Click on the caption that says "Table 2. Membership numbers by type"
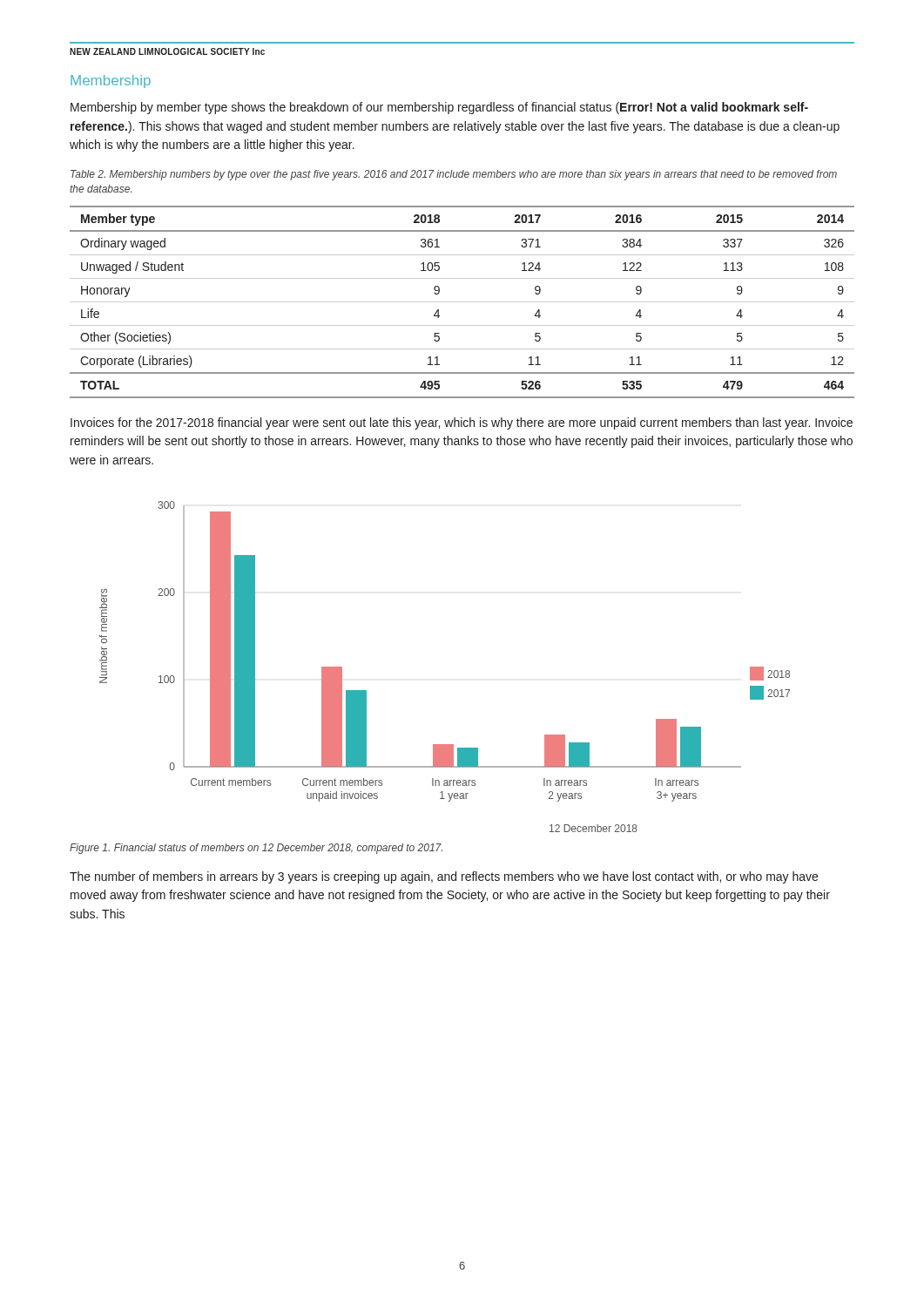This screenshot has height=1307, width=924. [462, 182]
